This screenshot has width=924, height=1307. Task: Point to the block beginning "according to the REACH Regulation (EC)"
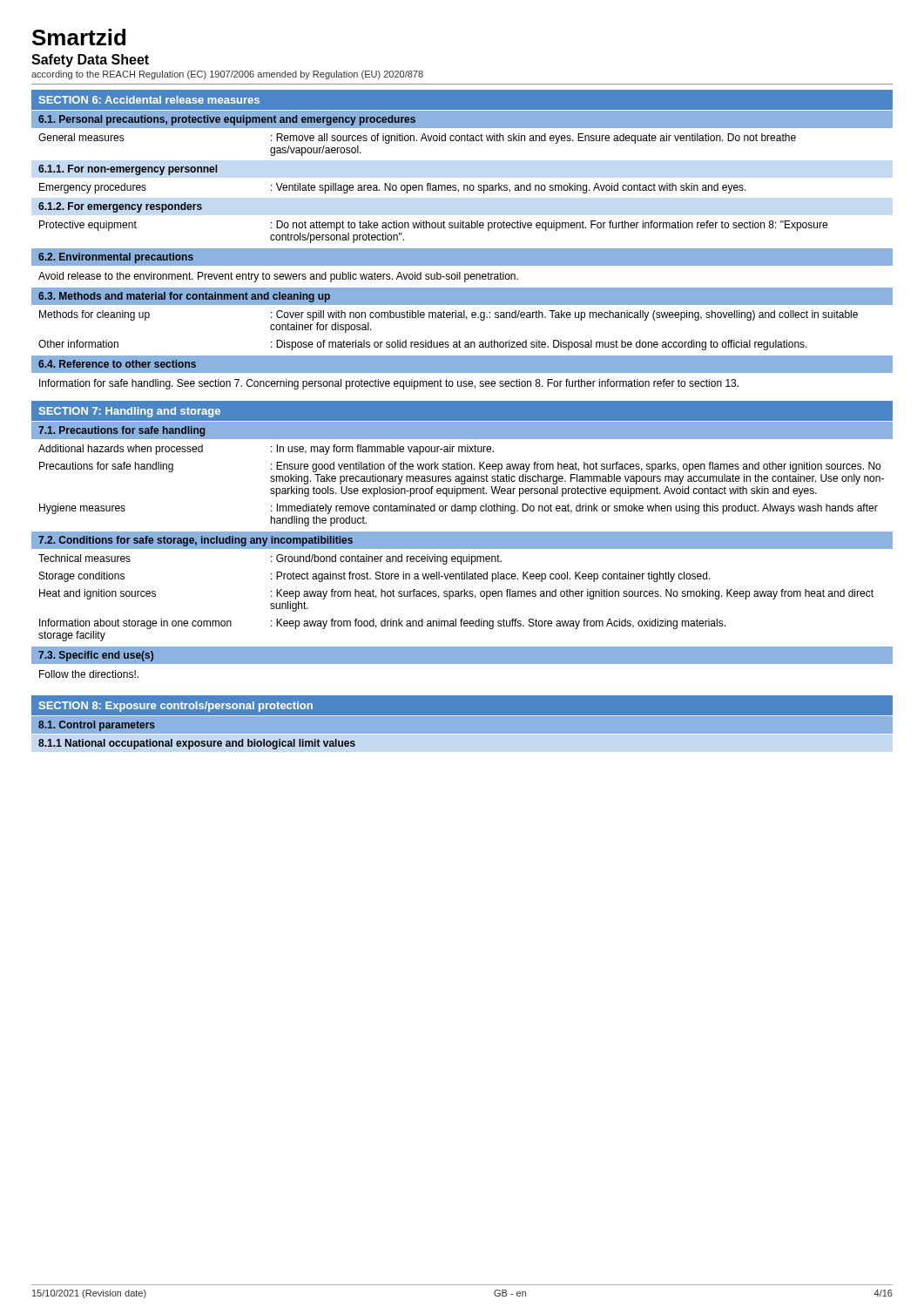click(227, 74)
